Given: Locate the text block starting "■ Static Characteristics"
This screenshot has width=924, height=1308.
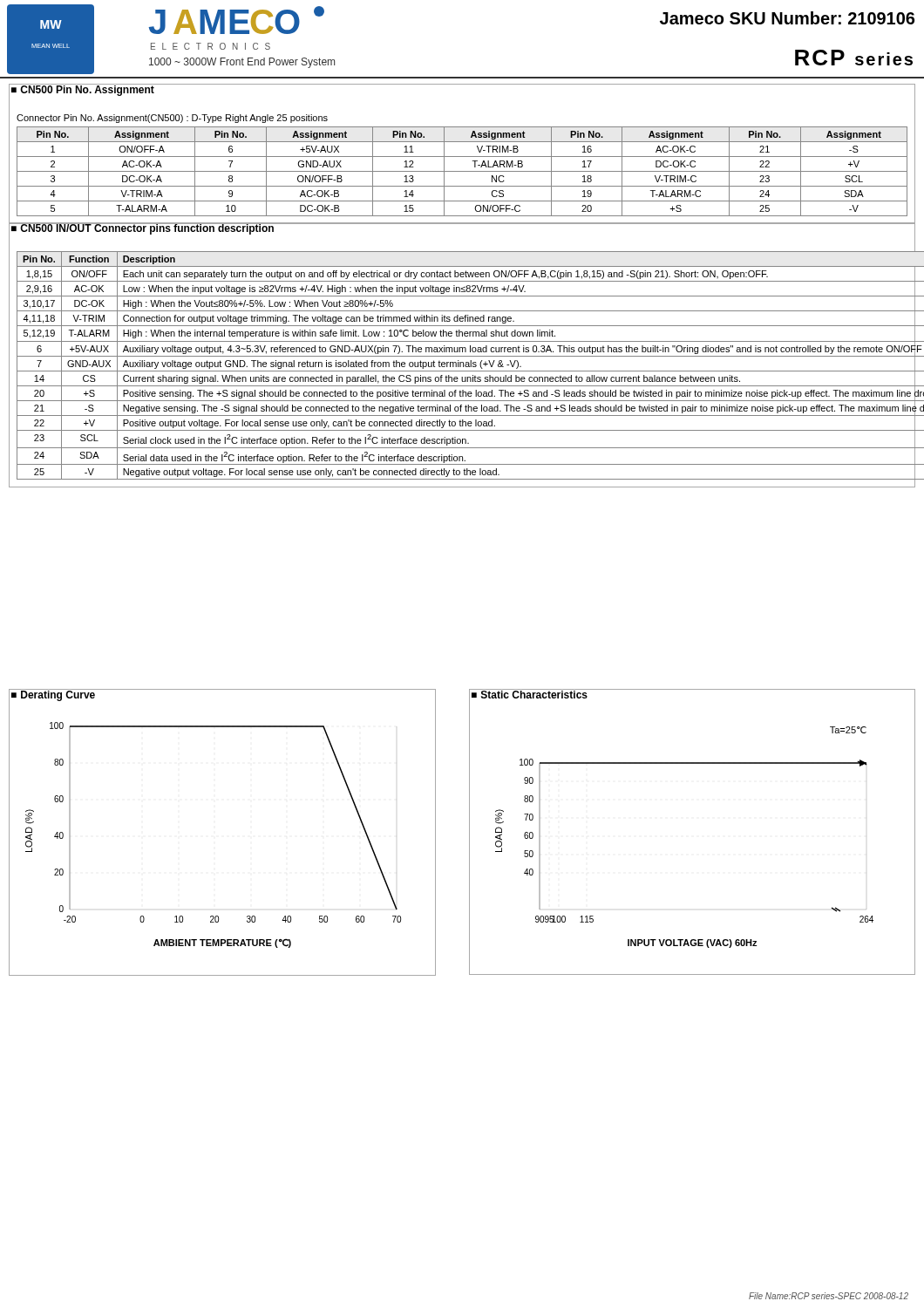Looking at the screenshot, I should [529, 695].
